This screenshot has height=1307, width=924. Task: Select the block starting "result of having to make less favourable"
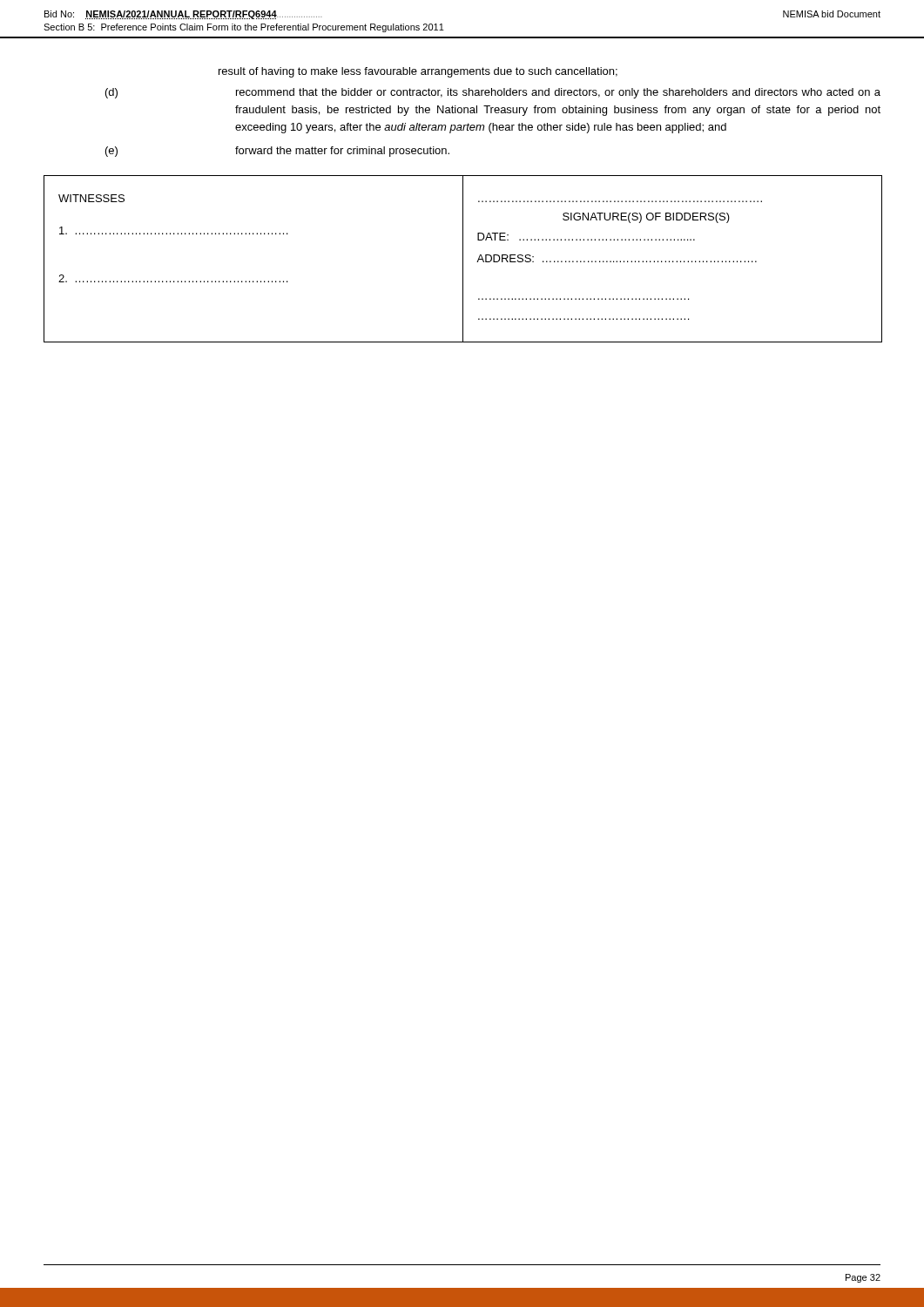point(418,71)
